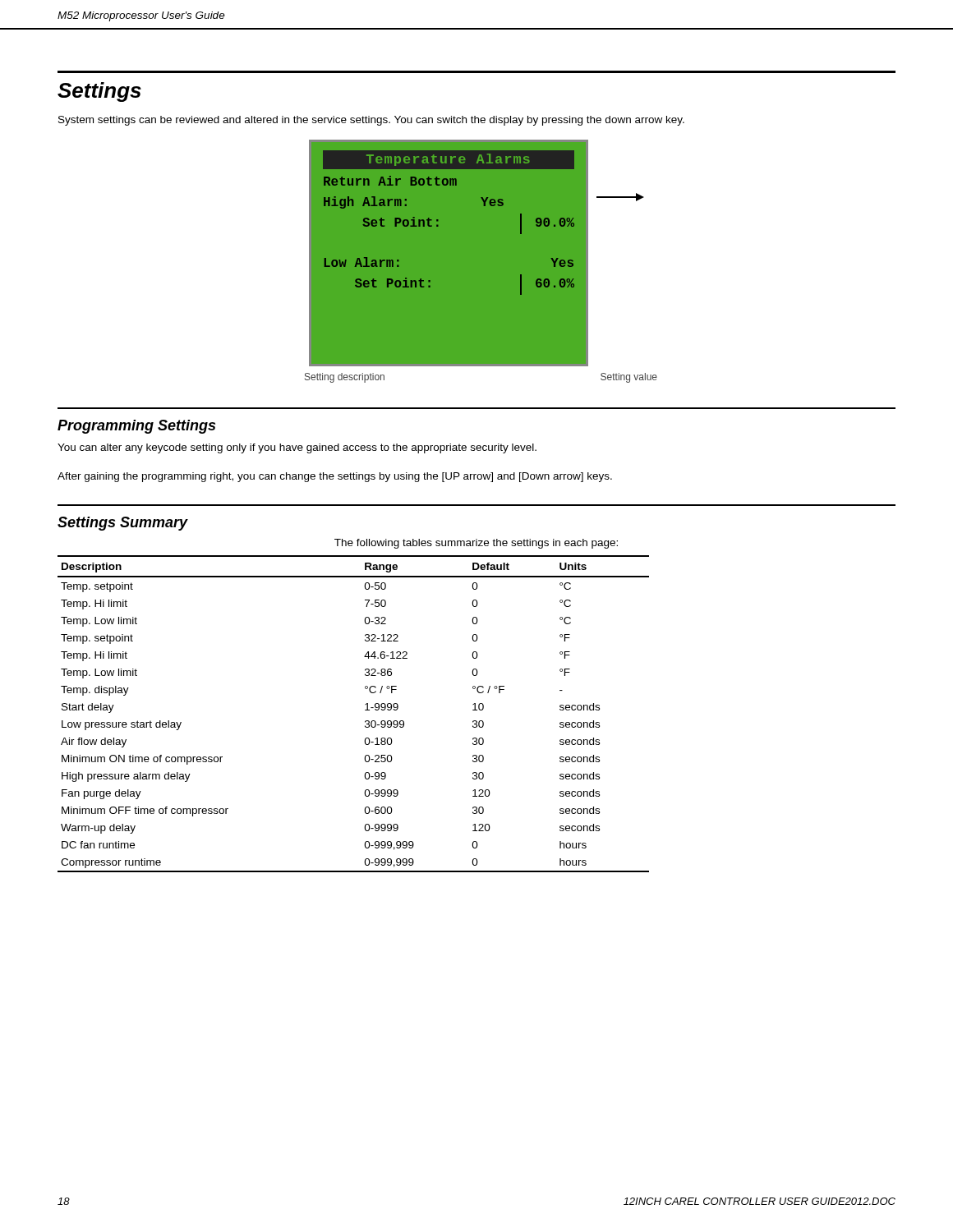
Task: Select the section header with the text "Programming Settings"
Action: click(136, 427)
